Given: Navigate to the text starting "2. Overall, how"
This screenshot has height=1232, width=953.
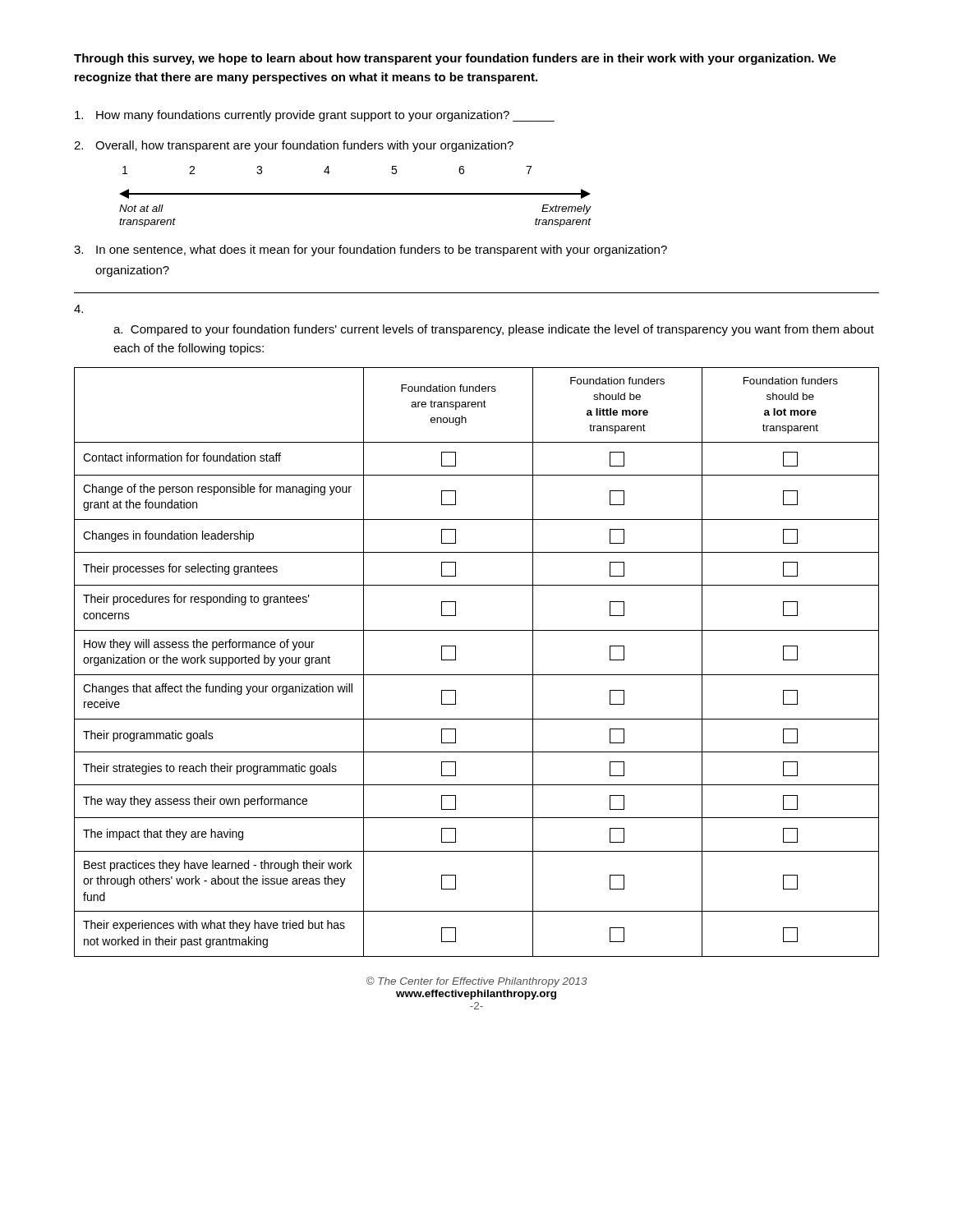Looking at the screenshot, I should click(x=294, y=145).
